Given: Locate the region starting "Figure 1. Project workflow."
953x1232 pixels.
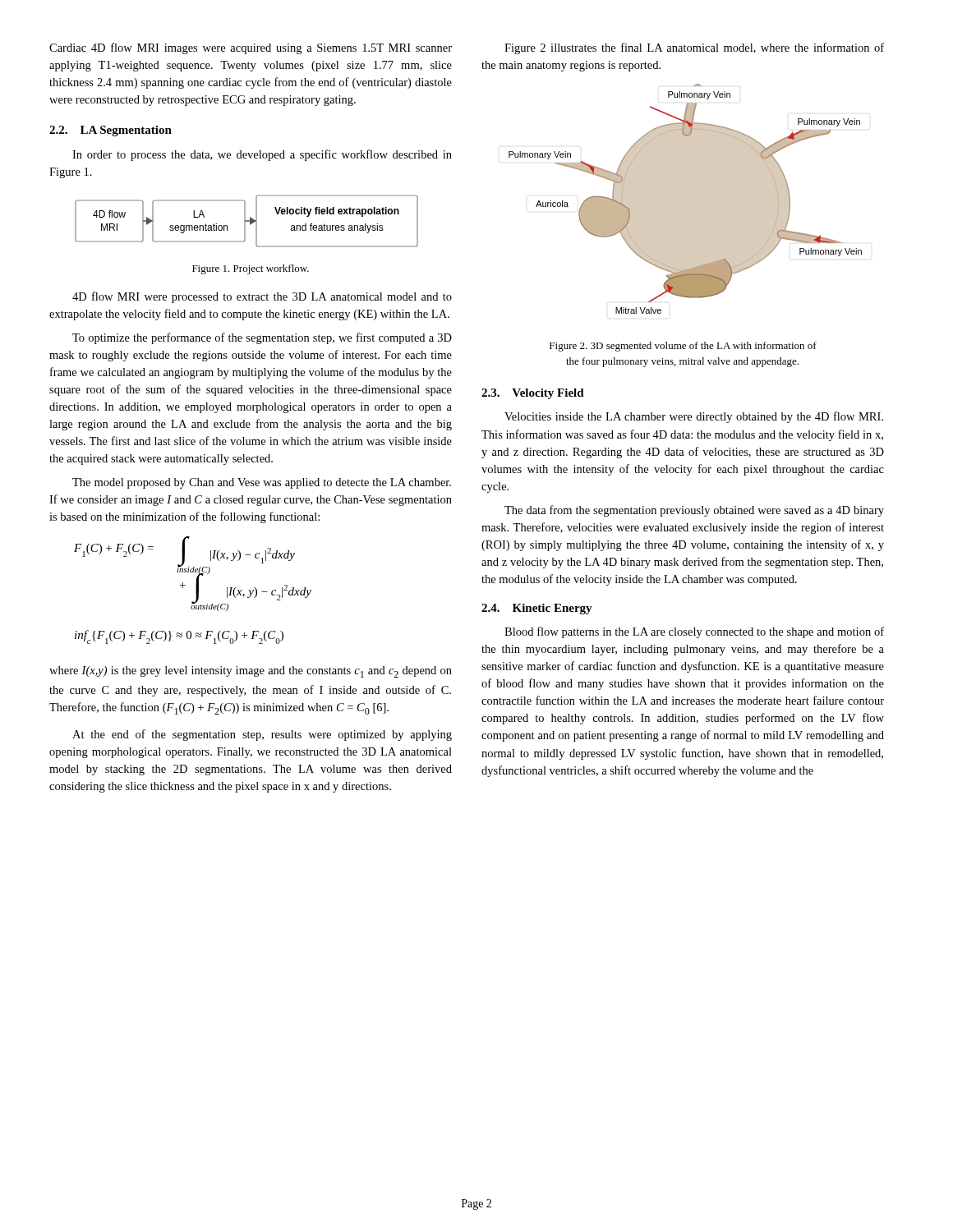Looking at the screenshot, I should [251, 268].
